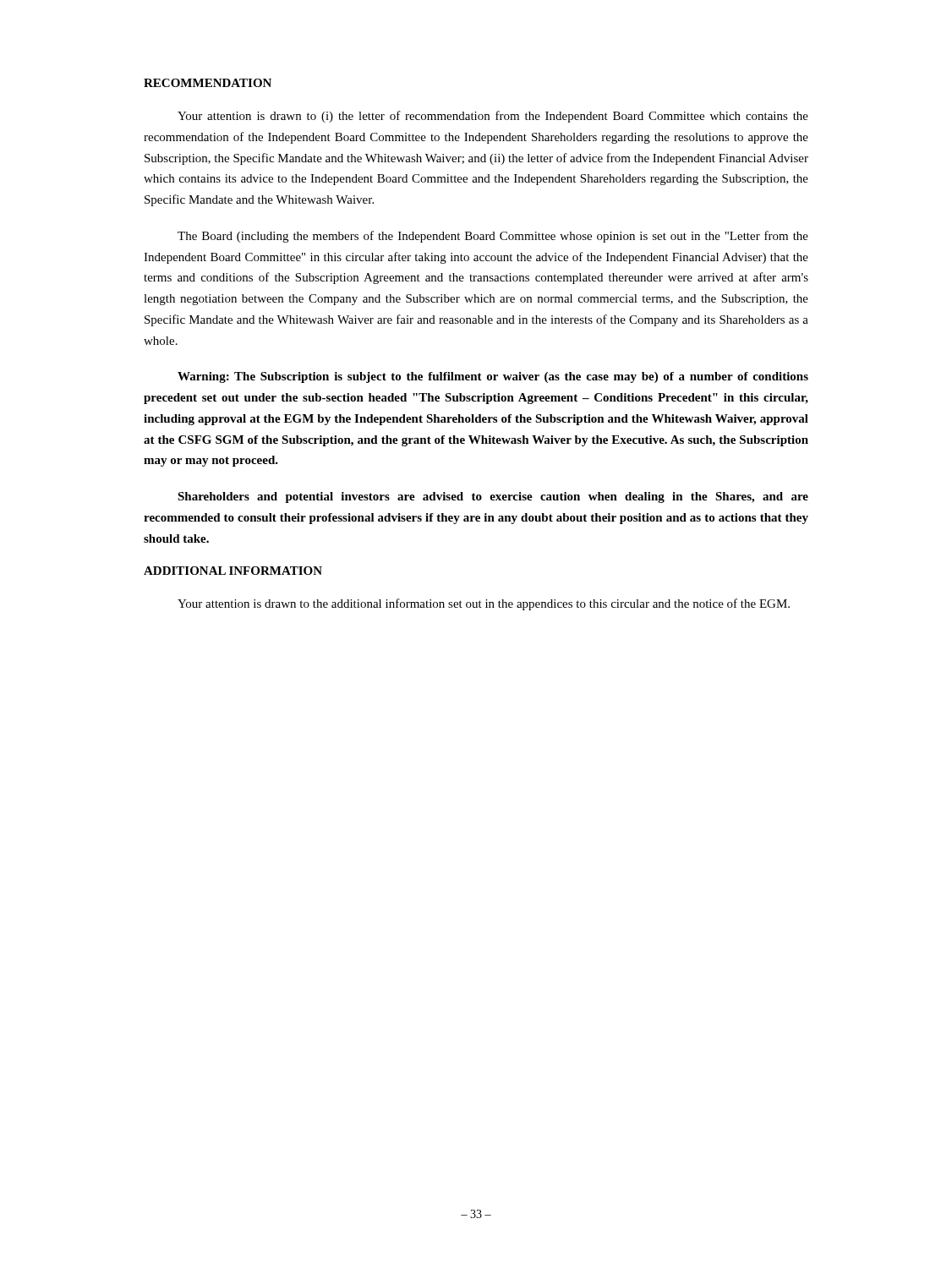Click on the text block starting "ADDITIONAL INFORMATION"
The image size is (952, 1268).
coord(233,571)
